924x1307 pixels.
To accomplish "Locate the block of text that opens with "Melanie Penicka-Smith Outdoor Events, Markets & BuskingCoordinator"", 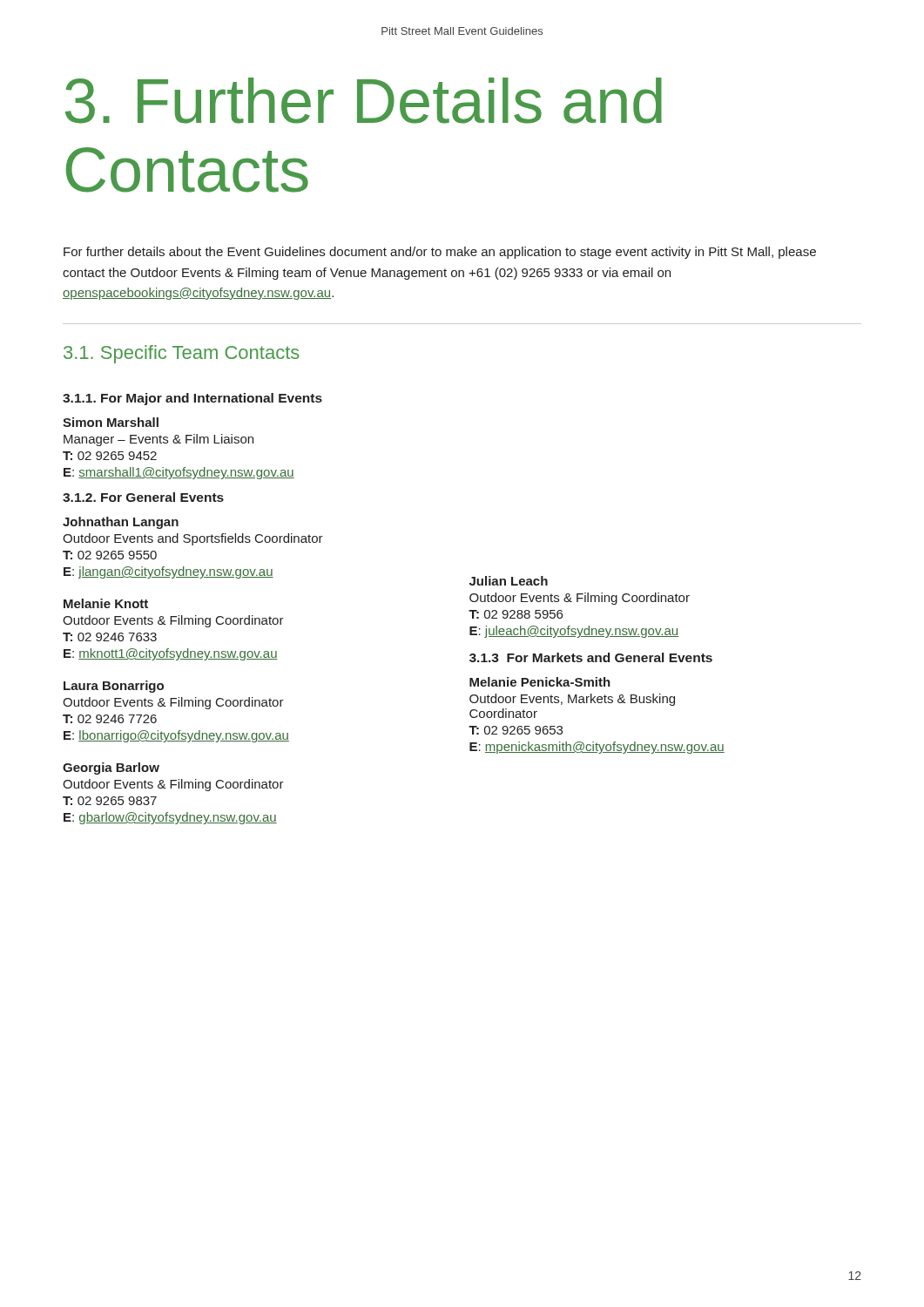I will coord(665,714).
